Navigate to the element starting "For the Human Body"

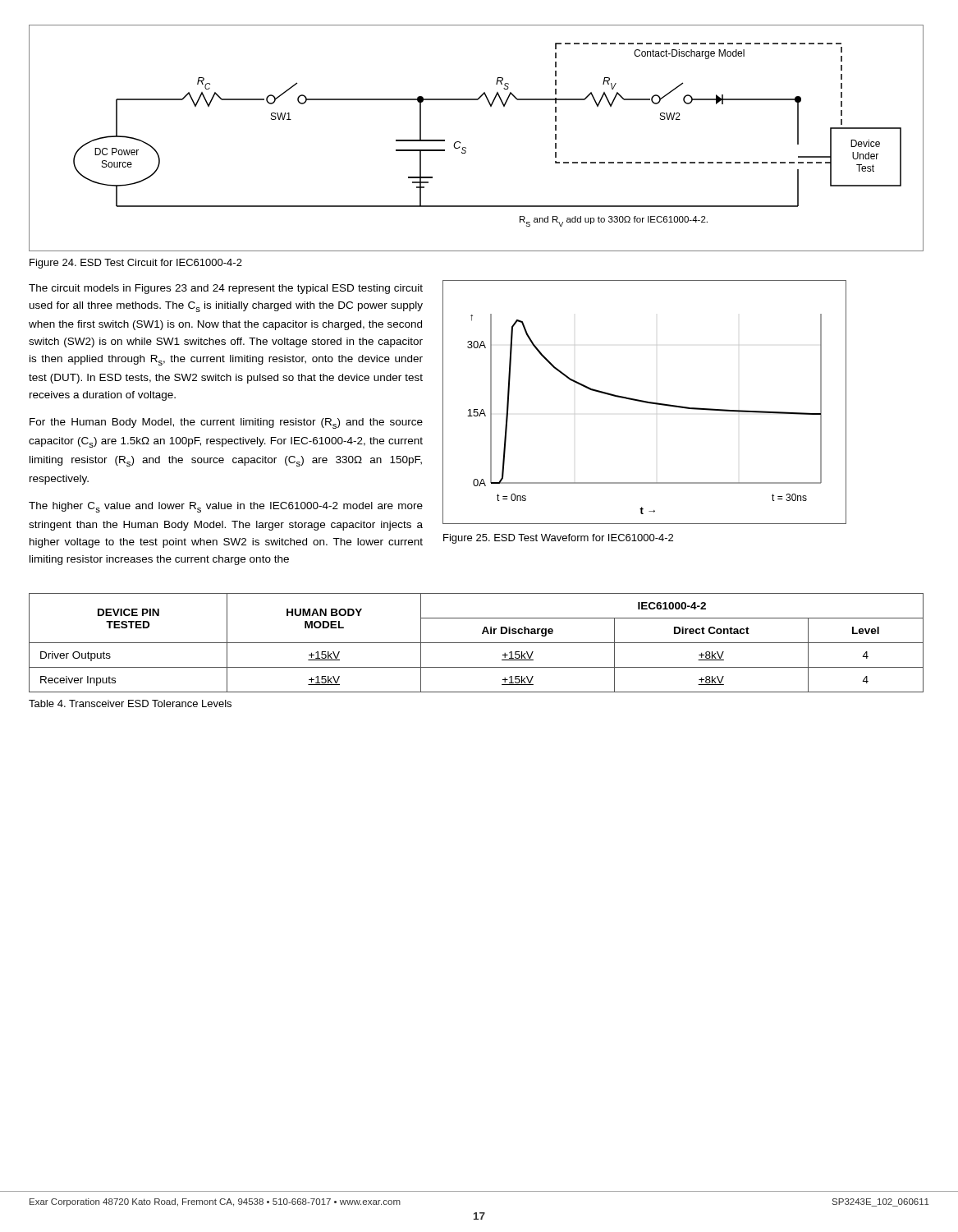pyautogui.click(x=226, y=450)
